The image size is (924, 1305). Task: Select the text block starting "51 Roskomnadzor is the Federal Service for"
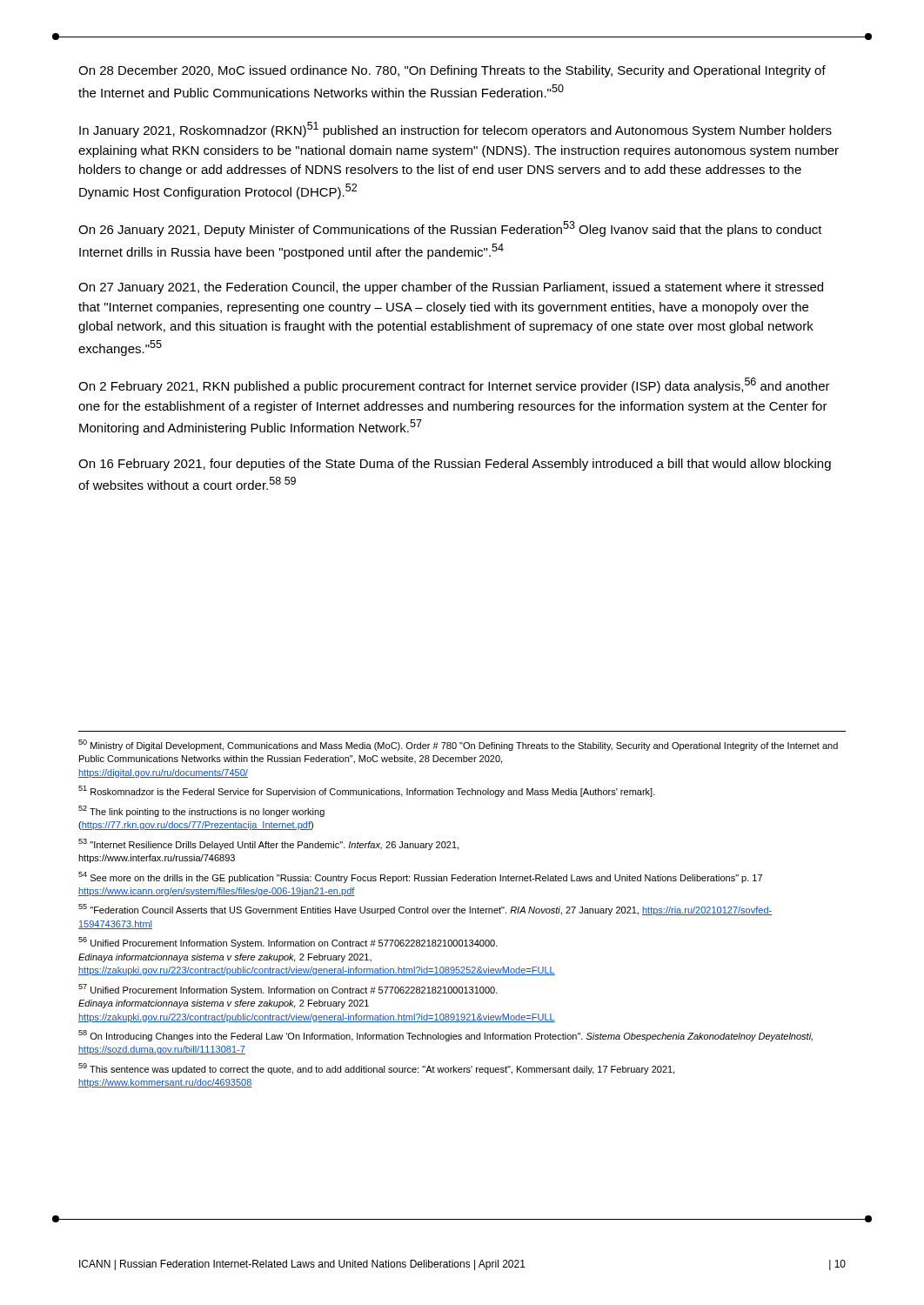pos(367,791)
